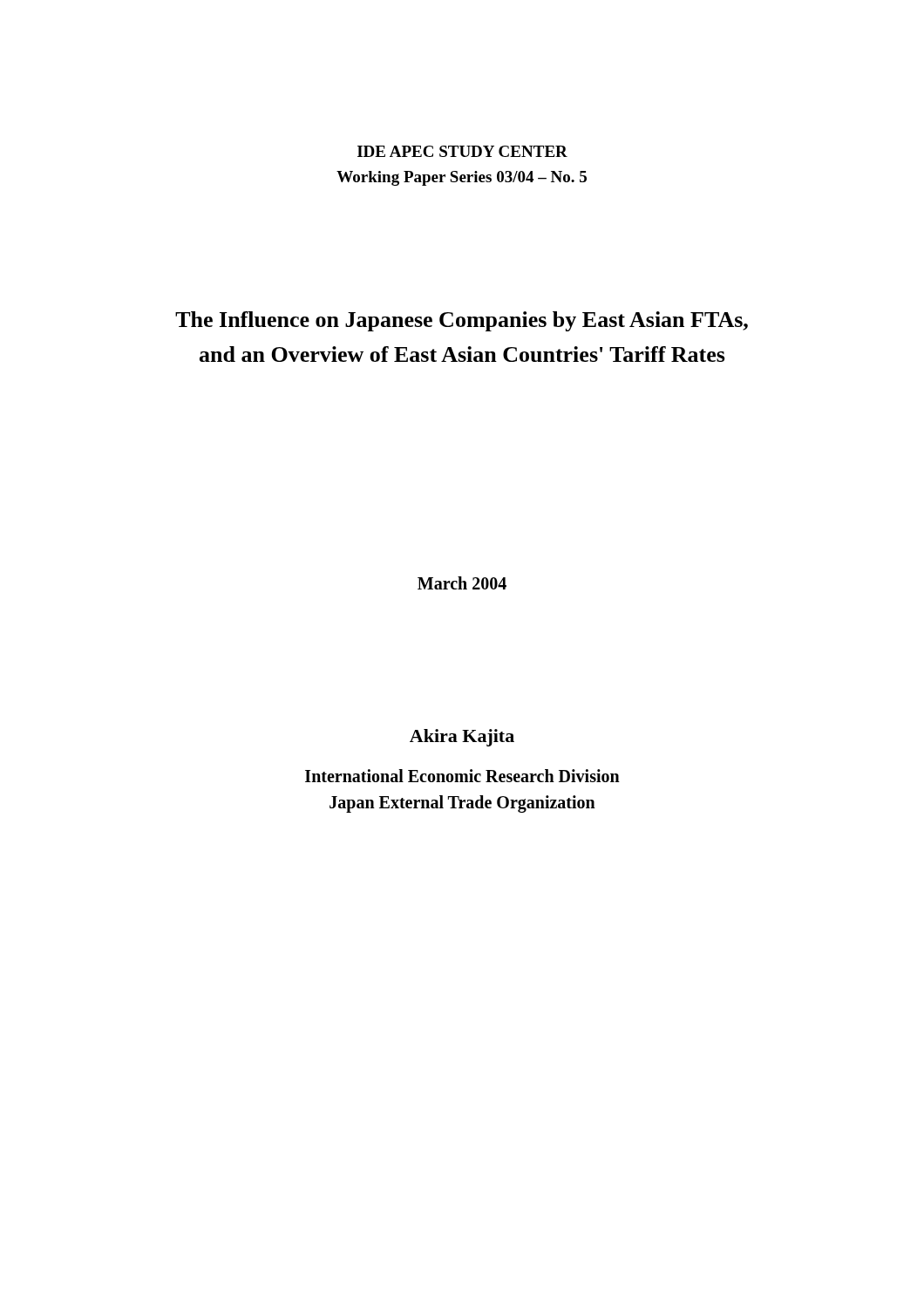Point to the text starting "March 2004"

pyautogui.click(x=462, y=583)
